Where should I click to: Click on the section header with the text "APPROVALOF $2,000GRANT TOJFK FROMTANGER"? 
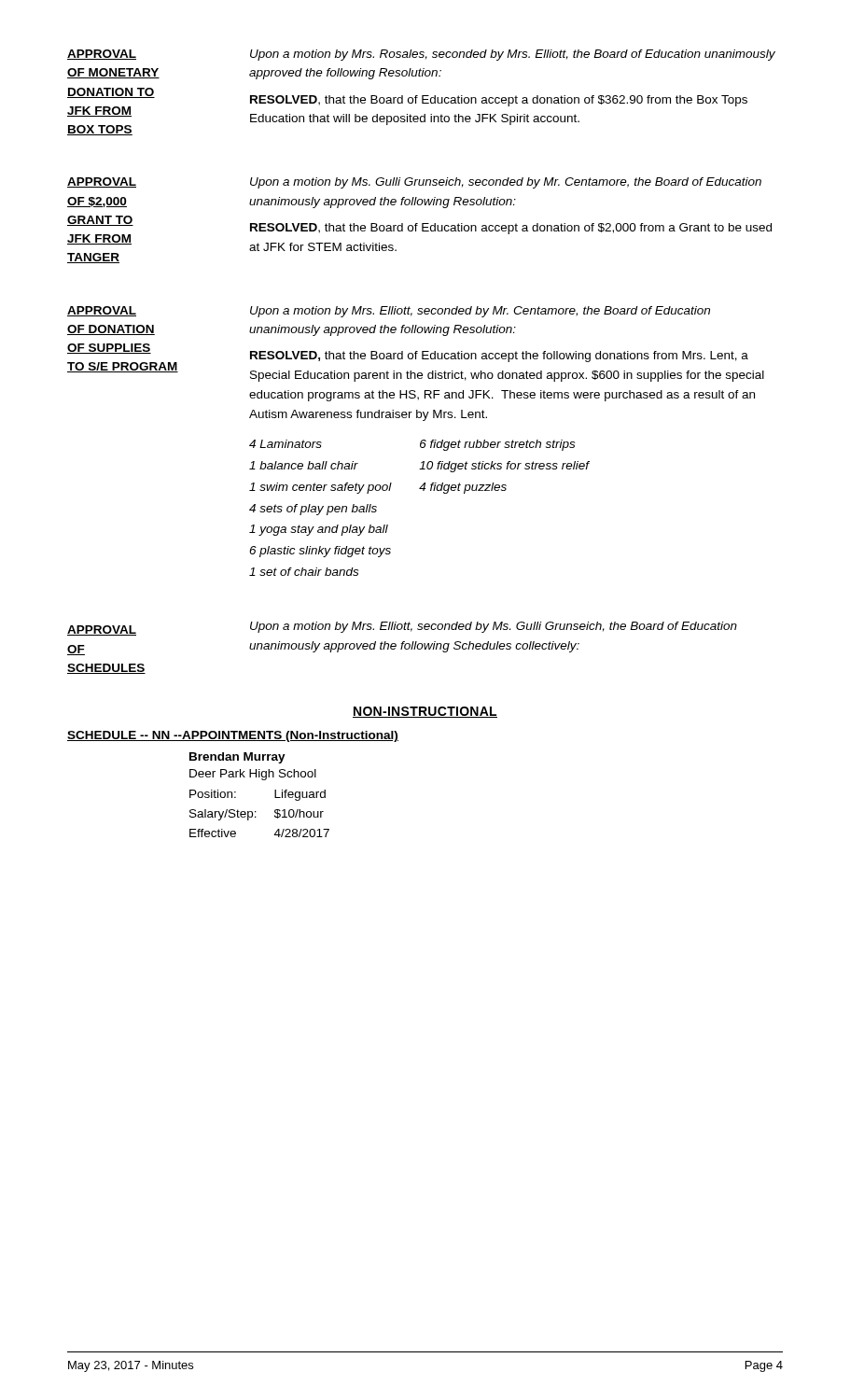[102, 220]
